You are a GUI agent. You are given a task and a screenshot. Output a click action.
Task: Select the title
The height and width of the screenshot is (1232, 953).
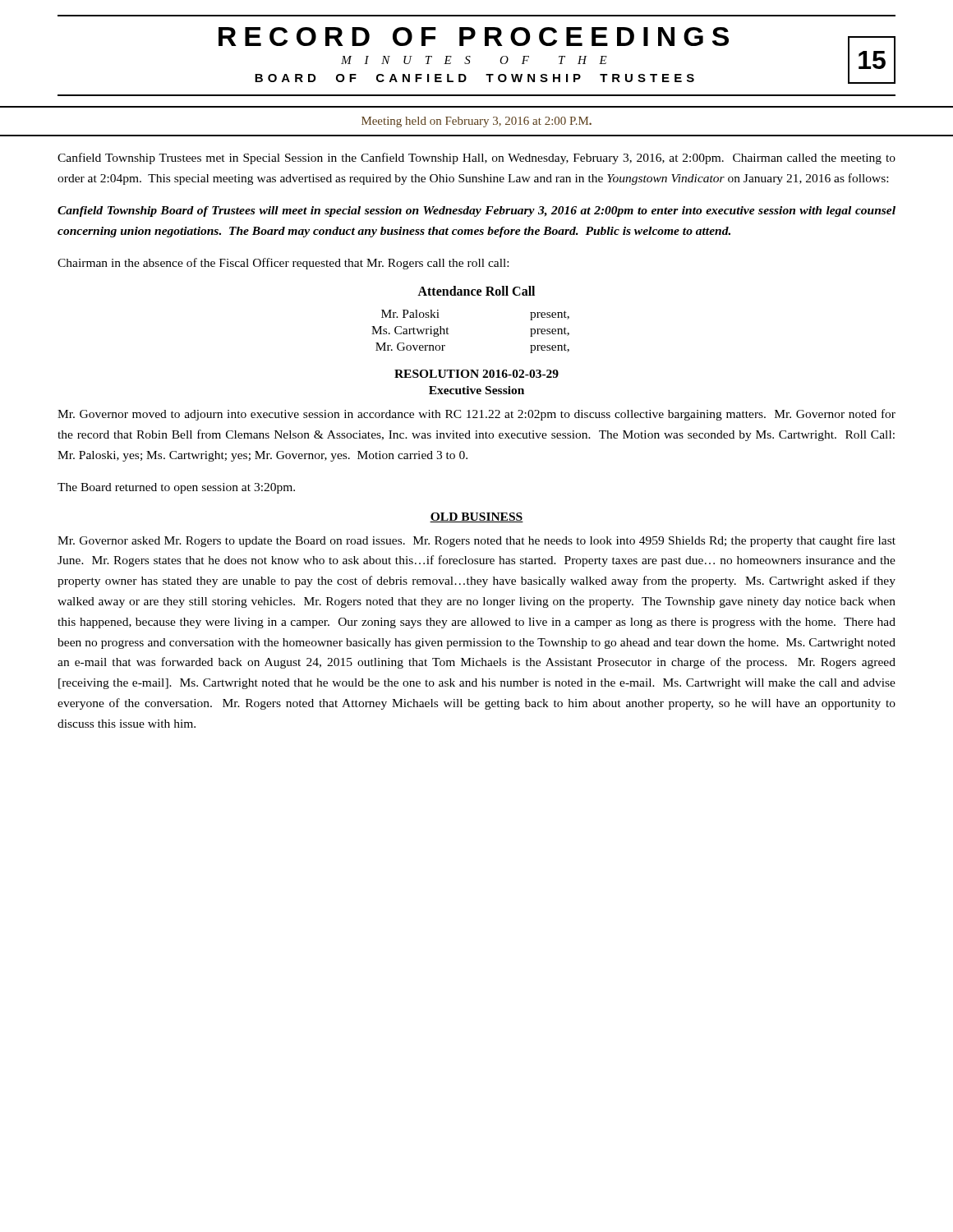(476, 37)
